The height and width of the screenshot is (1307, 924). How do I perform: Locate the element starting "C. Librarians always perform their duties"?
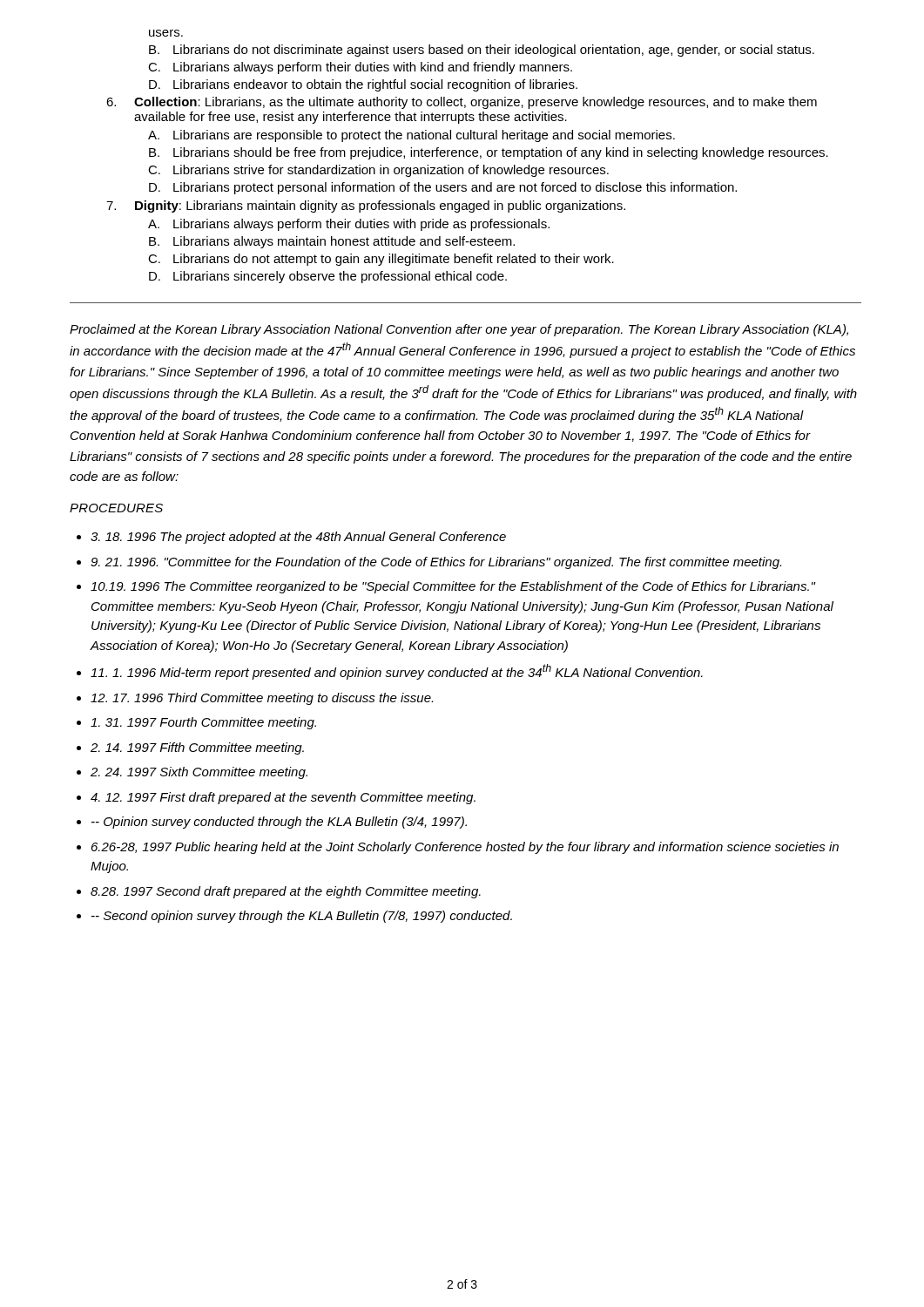click(x=505, y=67)
